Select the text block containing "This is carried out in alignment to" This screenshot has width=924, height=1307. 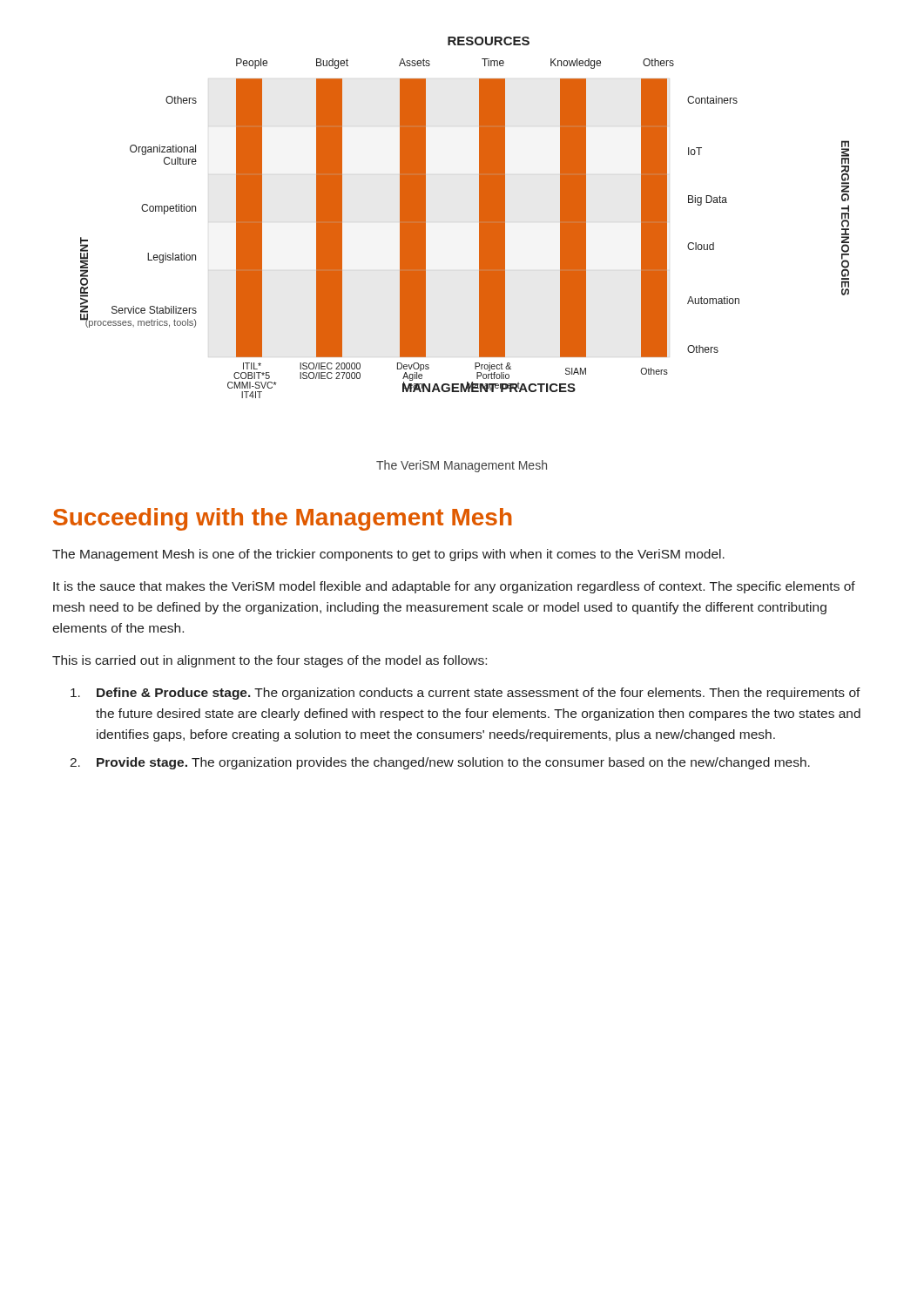(x=270, y=660)
